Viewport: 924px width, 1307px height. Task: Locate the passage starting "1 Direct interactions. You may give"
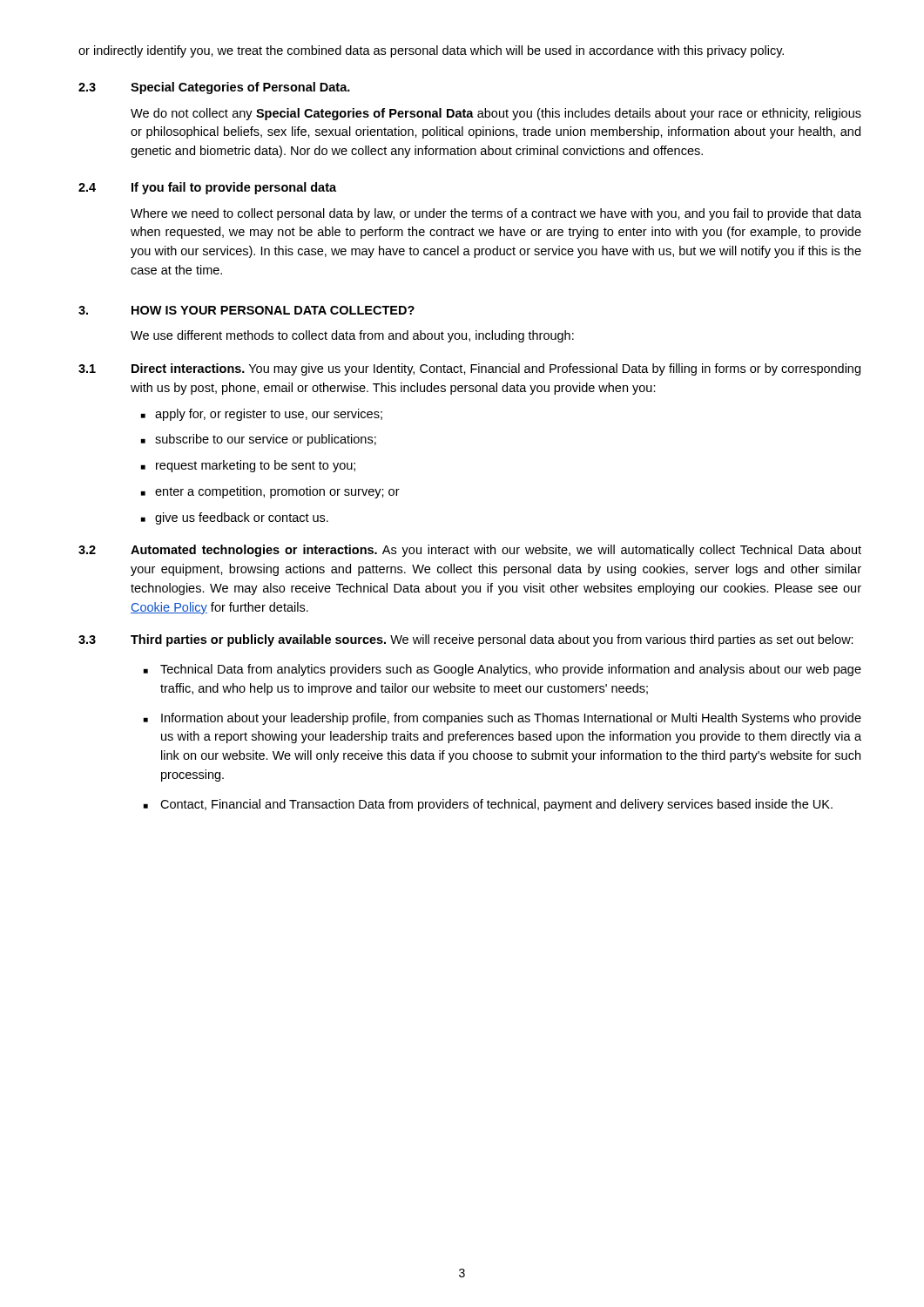(470, 379)
